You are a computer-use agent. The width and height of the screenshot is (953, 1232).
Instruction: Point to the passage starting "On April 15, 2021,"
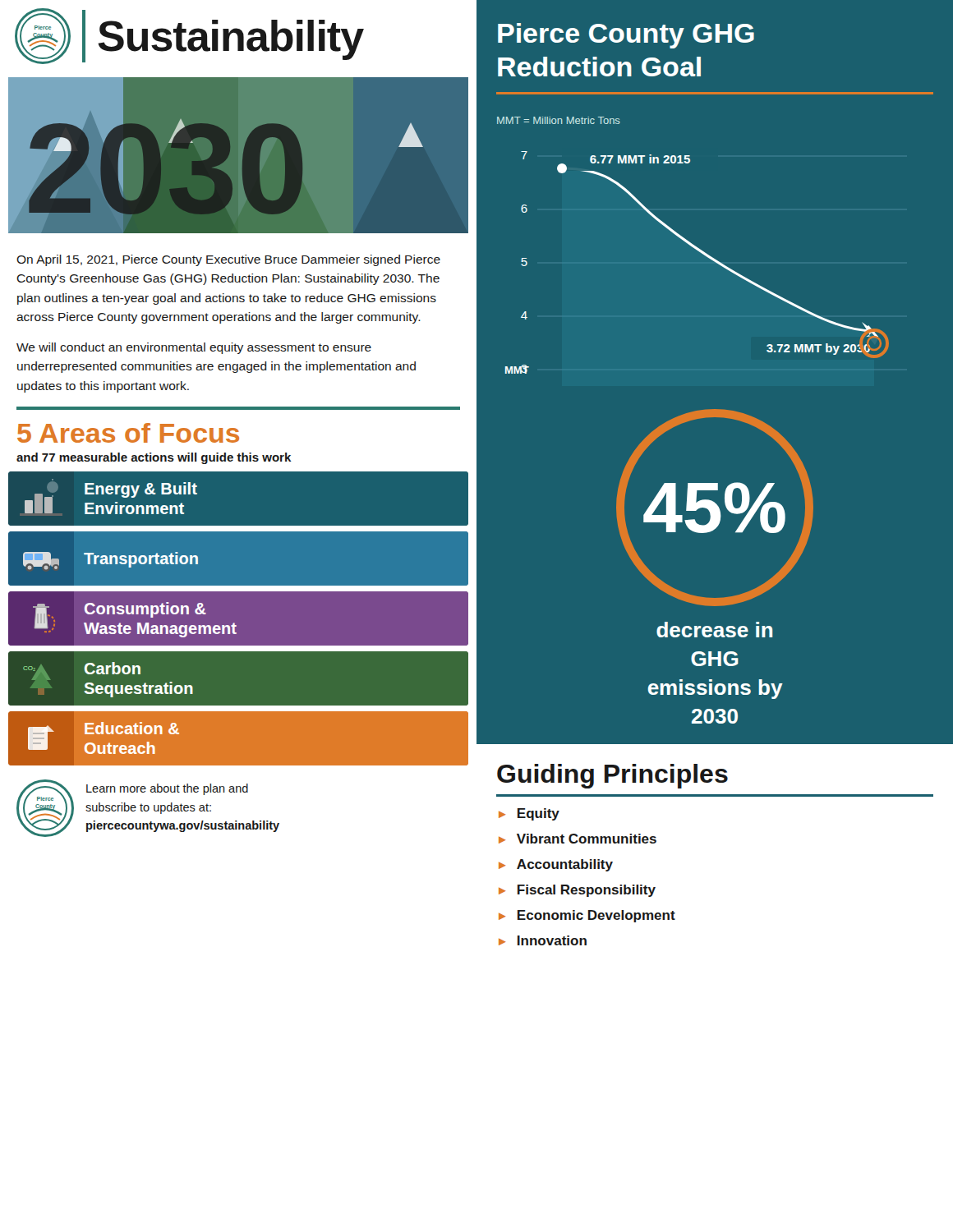[x=238, y=322]
